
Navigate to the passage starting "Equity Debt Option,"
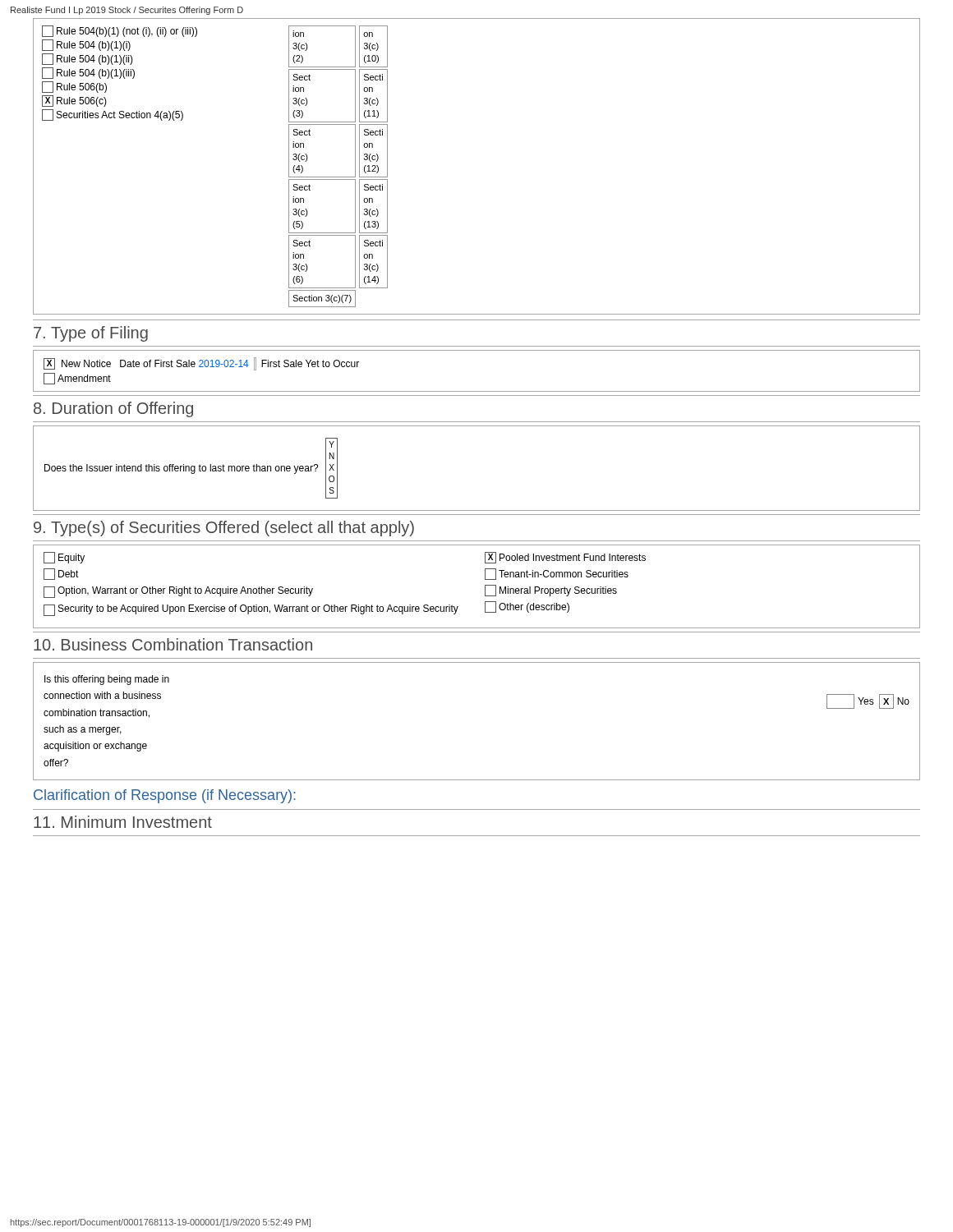(476, 586)
